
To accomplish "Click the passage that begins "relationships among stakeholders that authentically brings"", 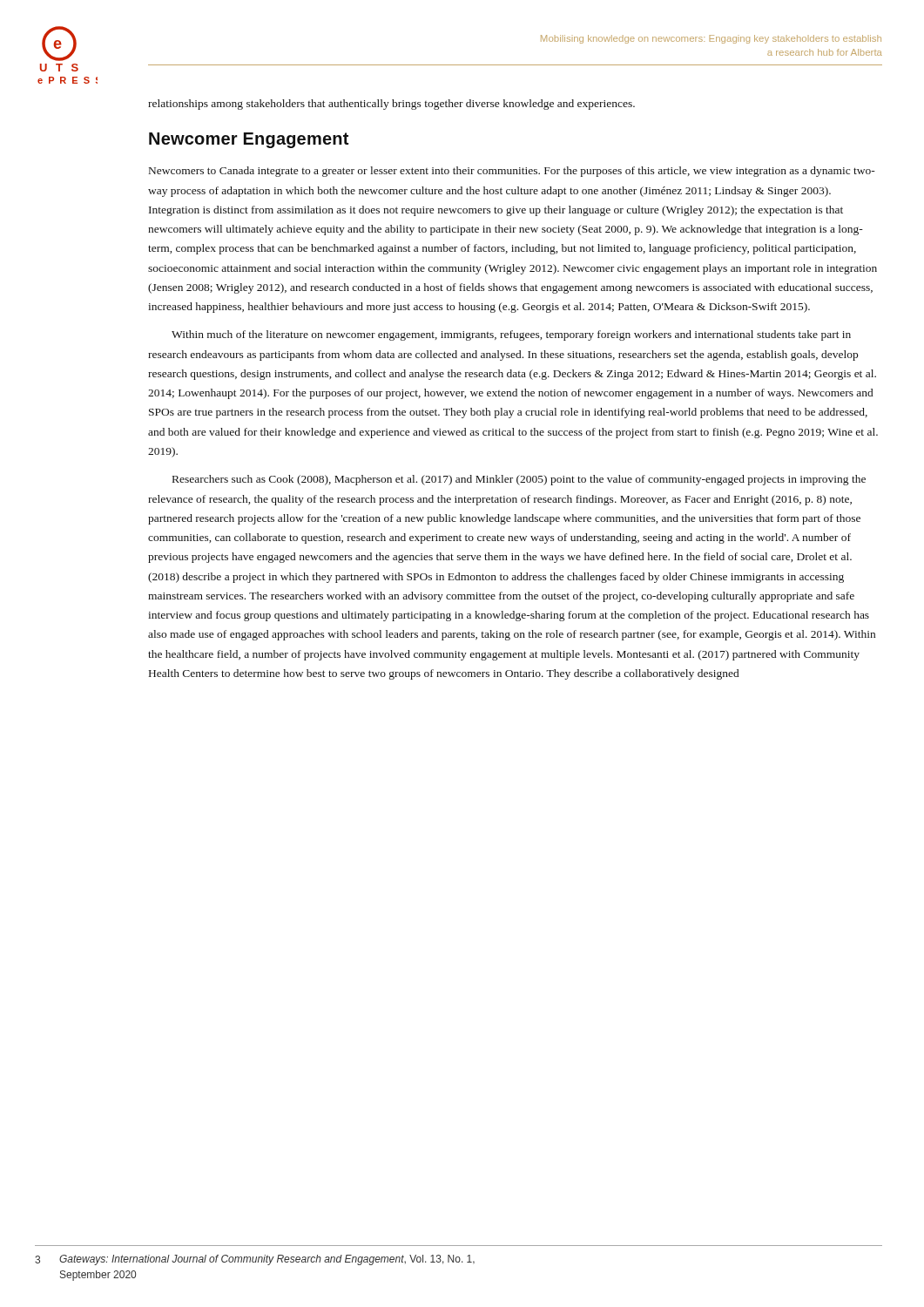I will 392,103.
